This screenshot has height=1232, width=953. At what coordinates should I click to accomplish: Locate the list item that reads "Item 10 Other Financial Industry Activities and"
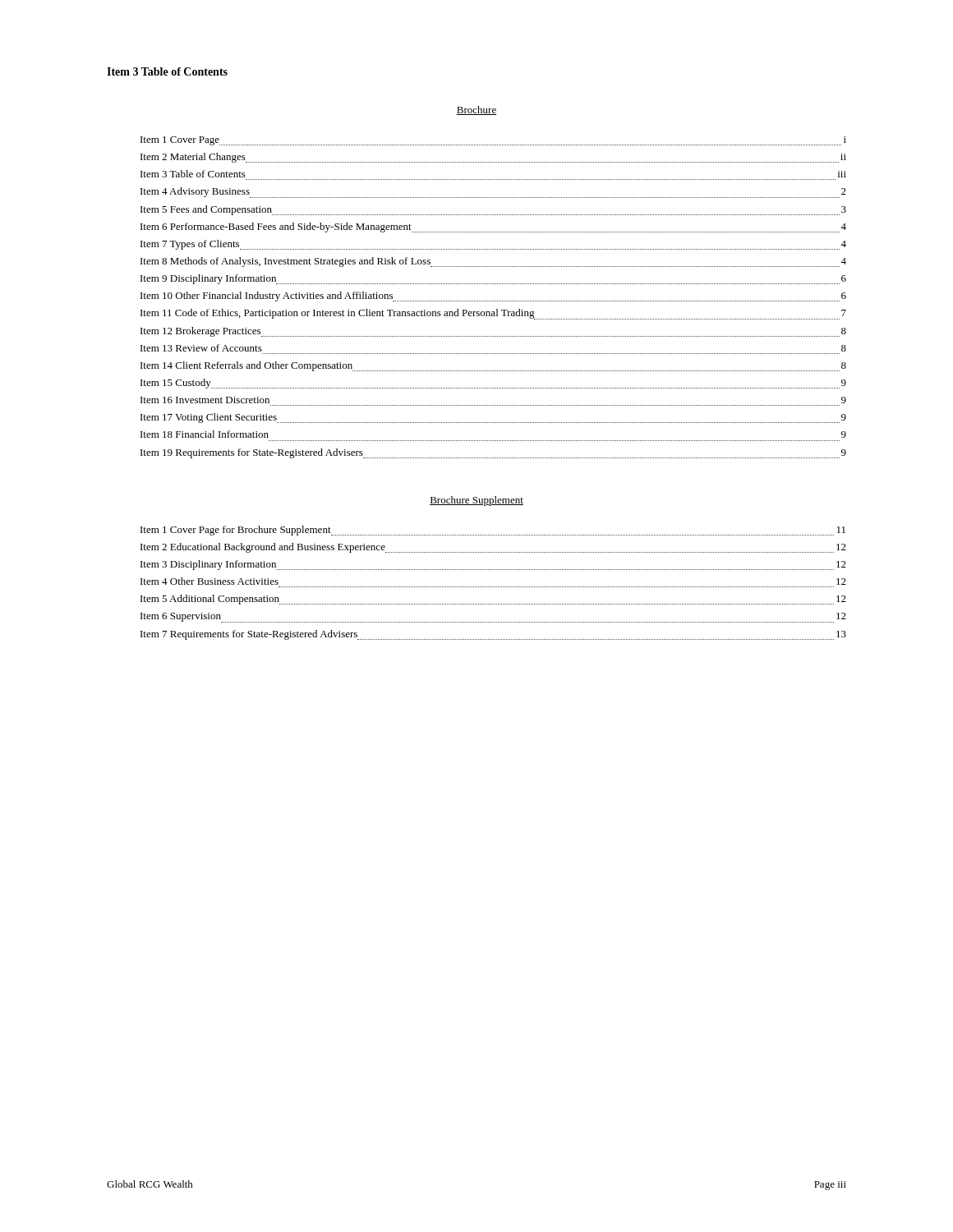[x=493, y=296]
